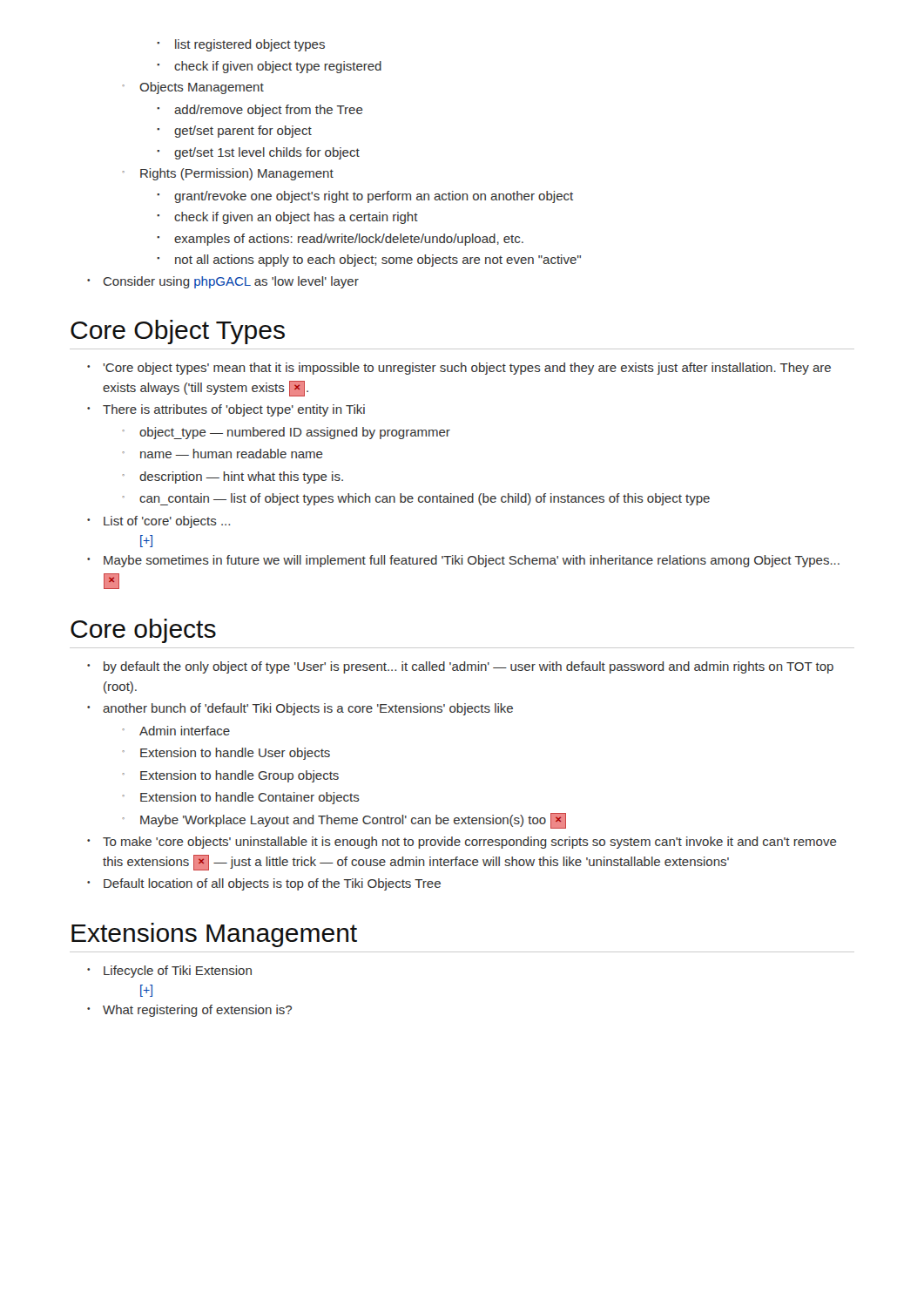
Task: Click where it says "◦ name — human readable name"
Action: point(223,454)
